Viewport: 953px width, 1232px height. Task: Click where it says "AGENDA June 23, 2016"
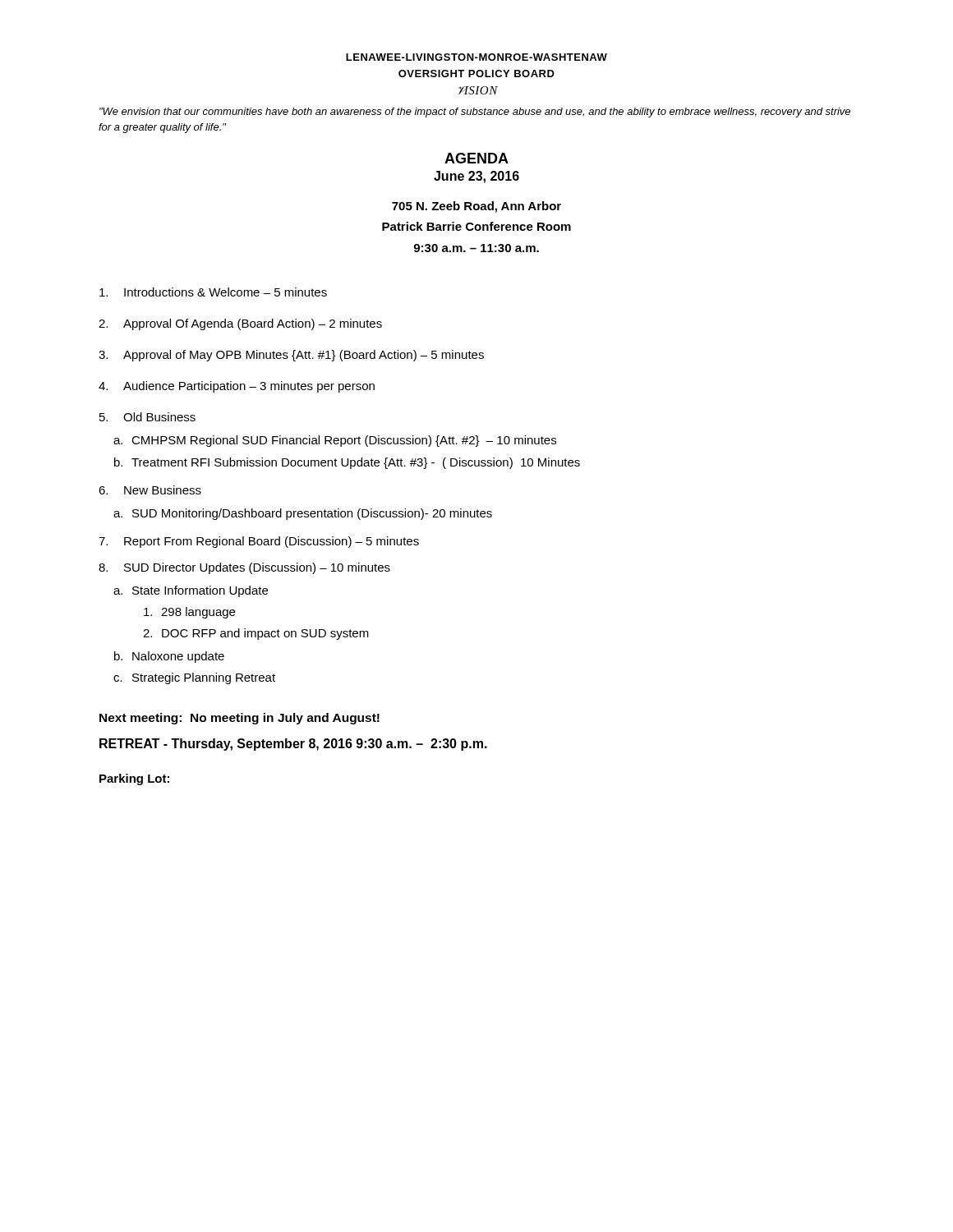pyautogui.click(x=476, y=167)
